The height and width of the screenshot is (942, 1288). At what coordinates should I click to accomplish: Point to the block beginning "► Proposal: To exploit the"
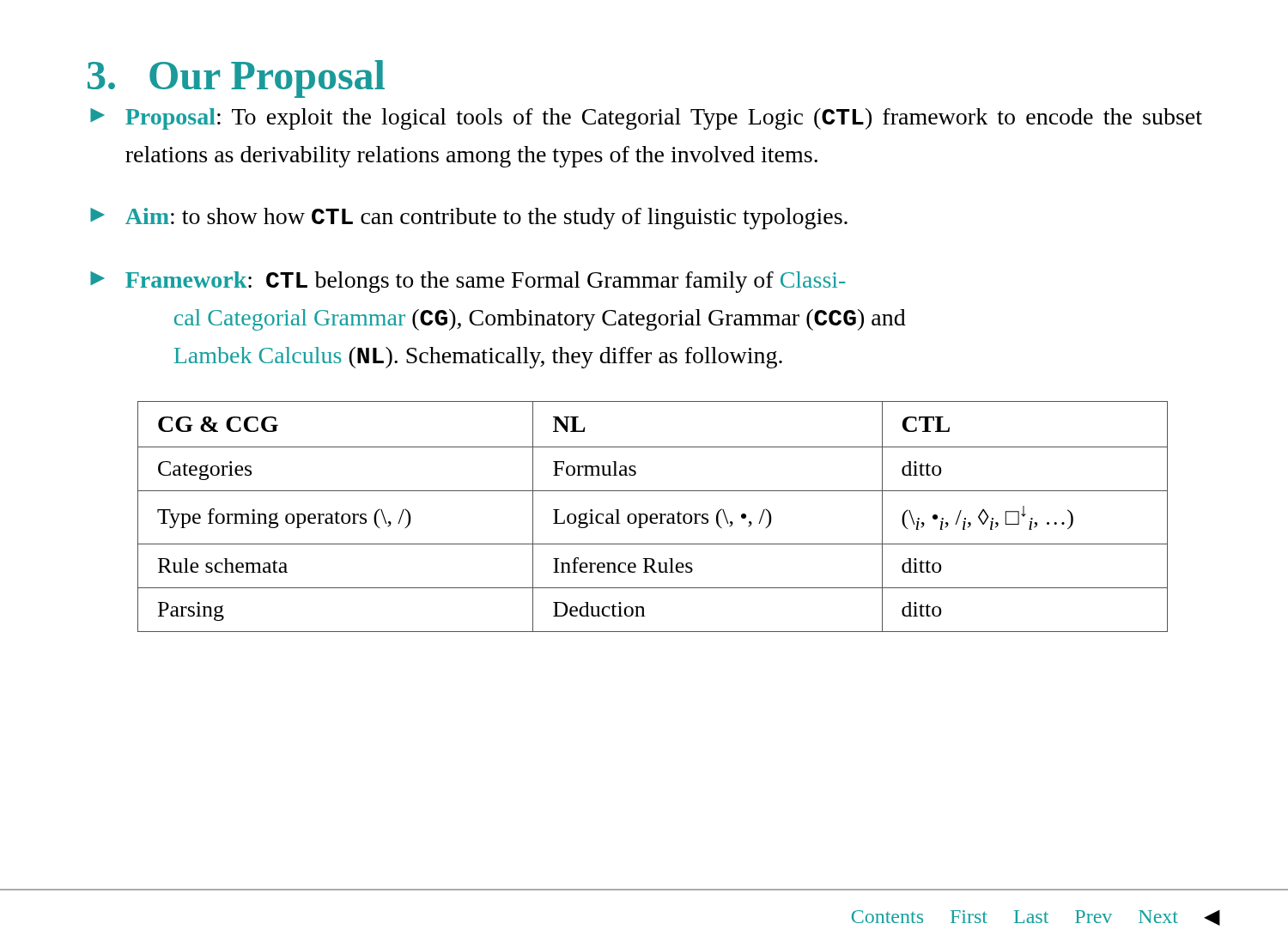pos(644,136)
